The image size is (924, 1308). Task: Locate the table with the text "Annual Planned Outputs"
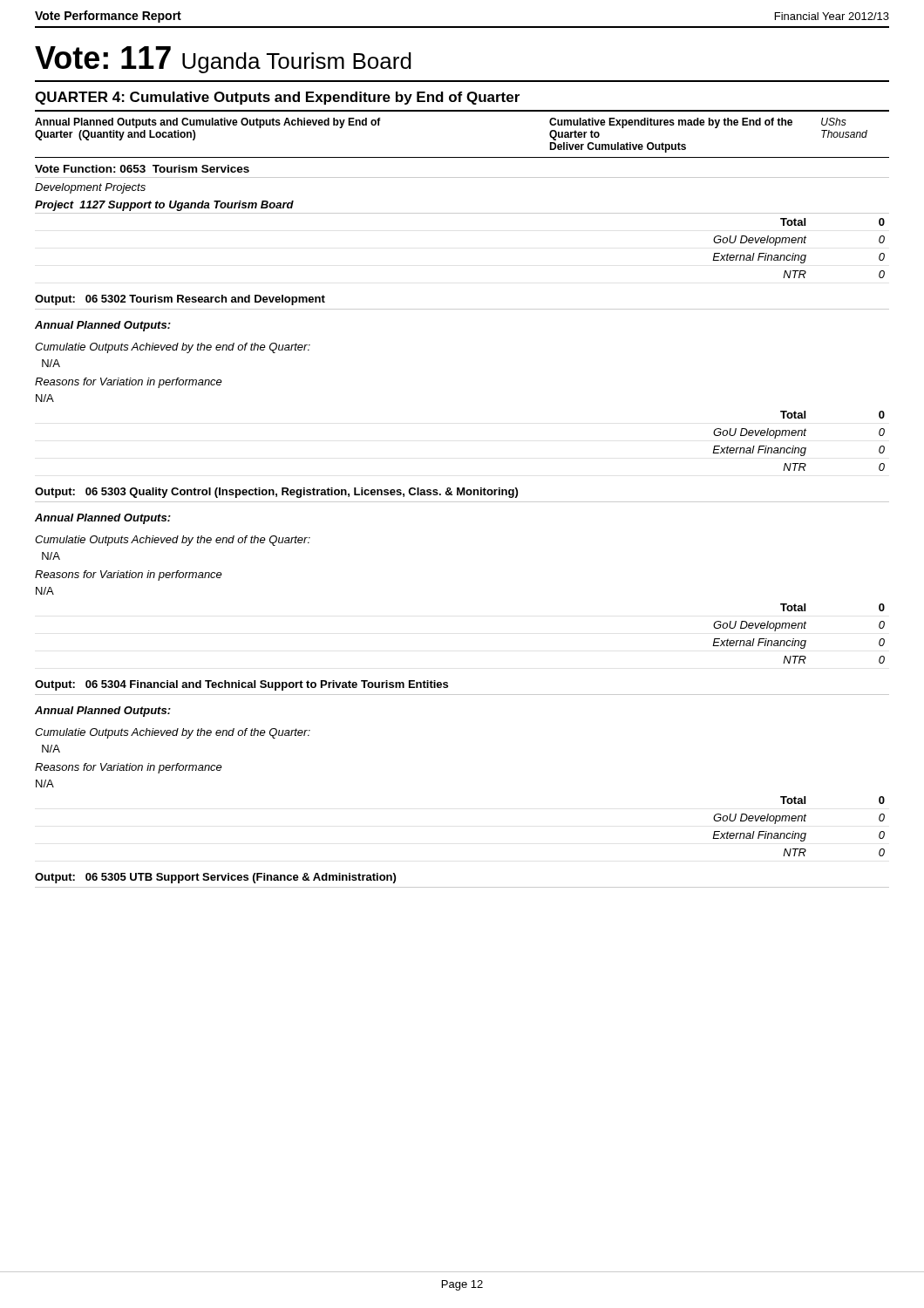point(462,135)
